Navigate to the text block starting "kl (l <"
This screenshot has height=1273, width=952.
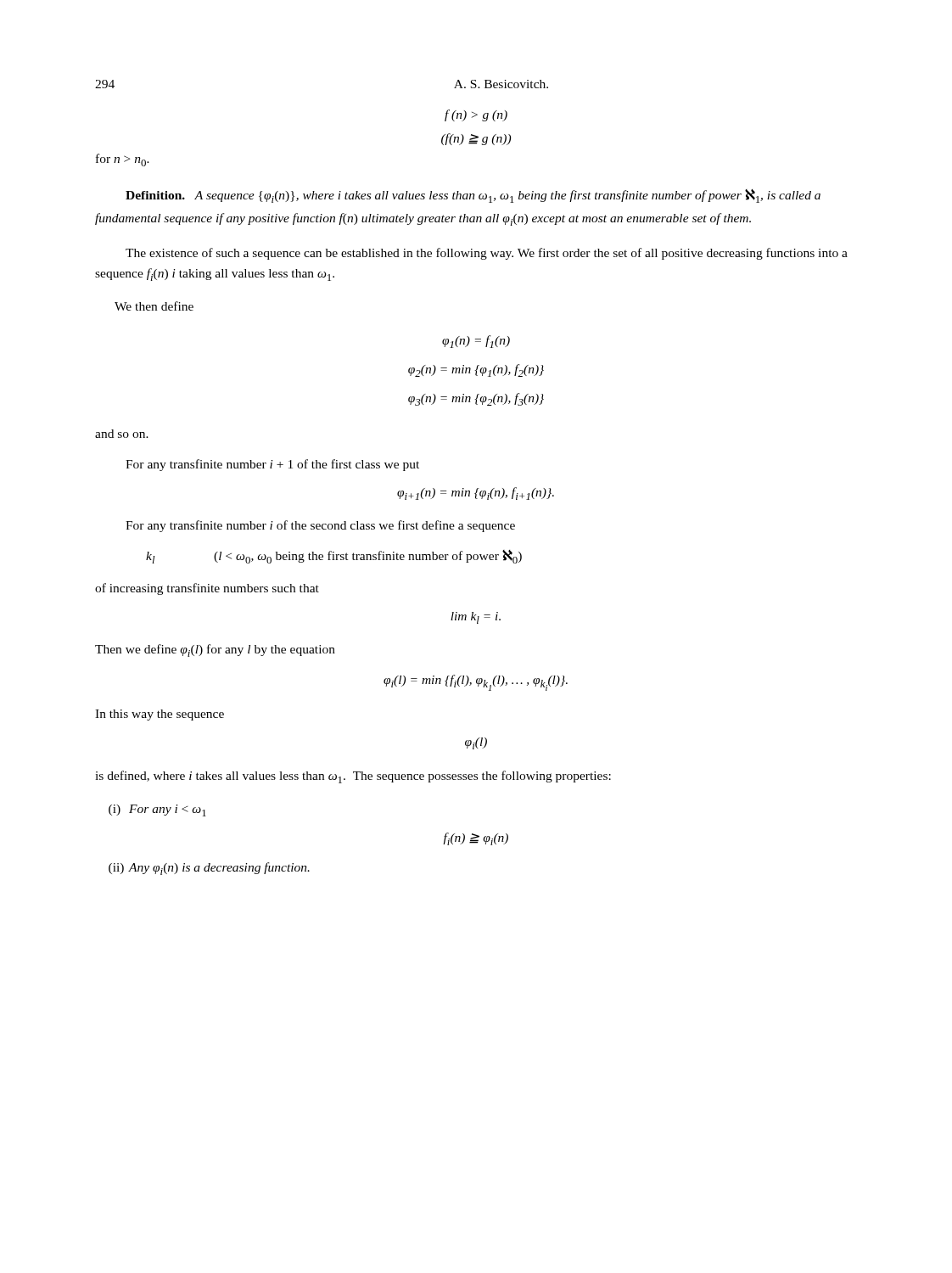pyautogui.click(x=334, y=558)
